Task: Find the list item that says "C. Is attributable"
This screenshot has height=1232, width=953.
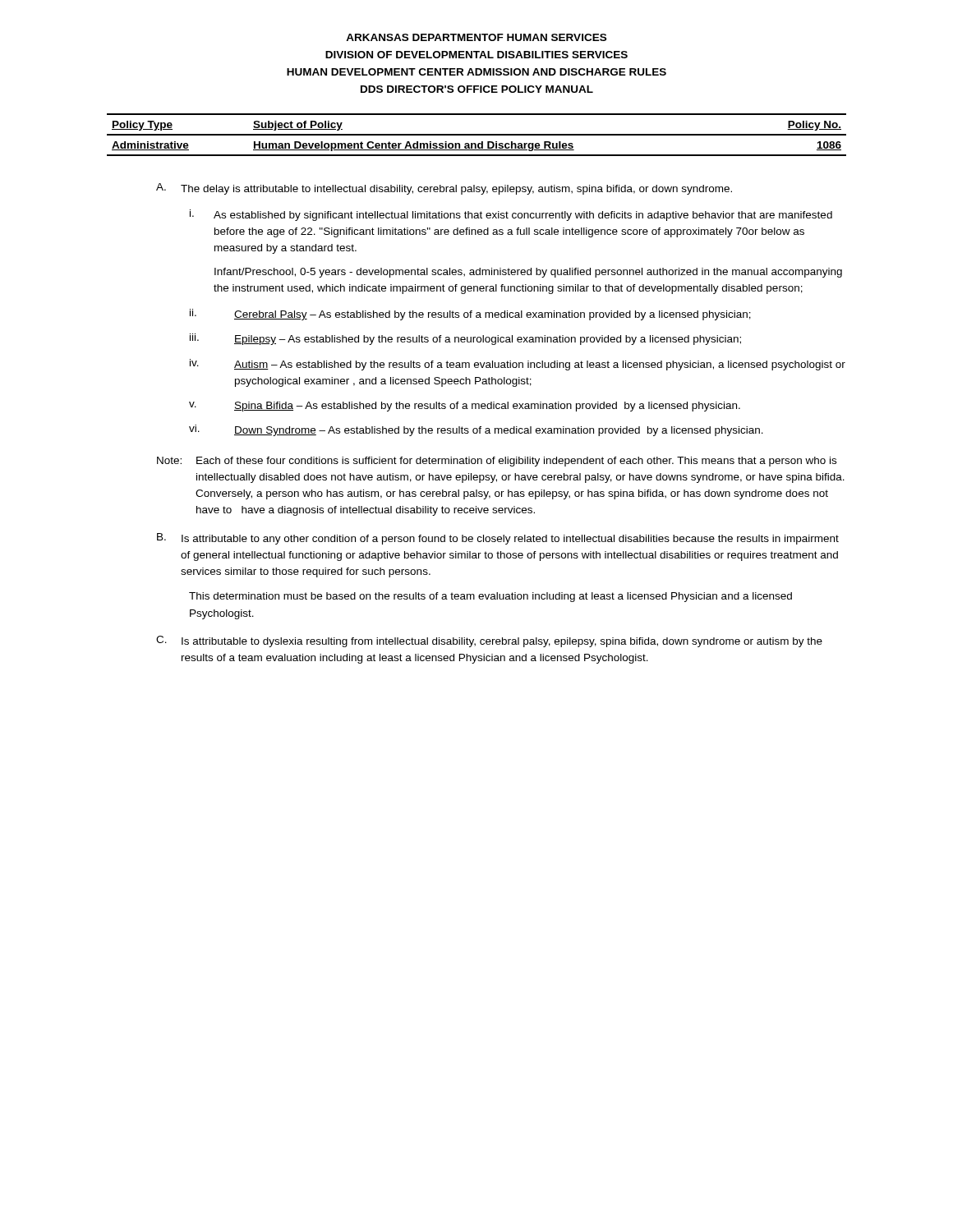Action: coord(501,650)
